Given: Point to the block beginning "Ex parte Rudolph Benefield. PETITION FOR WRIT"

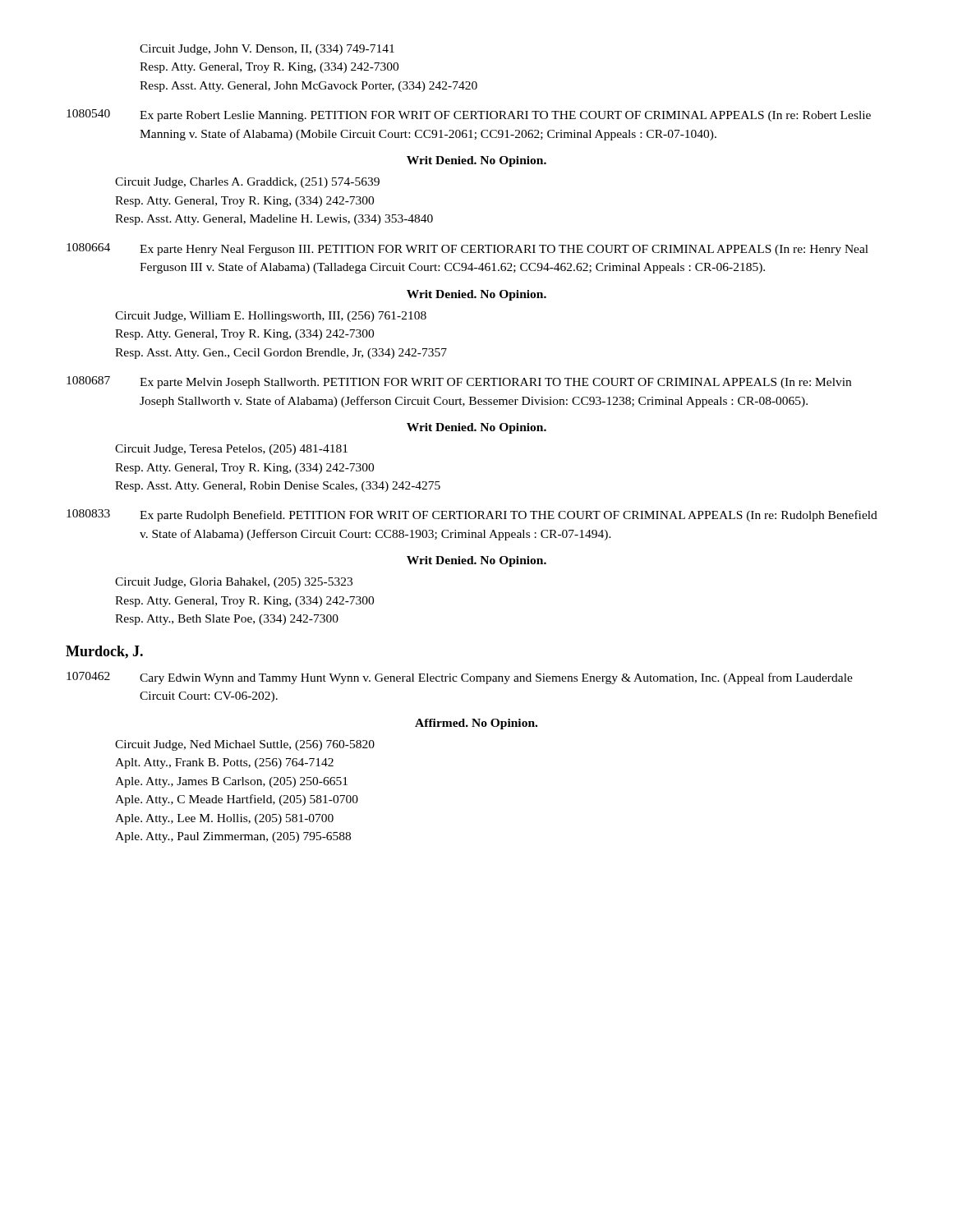Looking at the screenshot, I should click(x=513, y=525).
